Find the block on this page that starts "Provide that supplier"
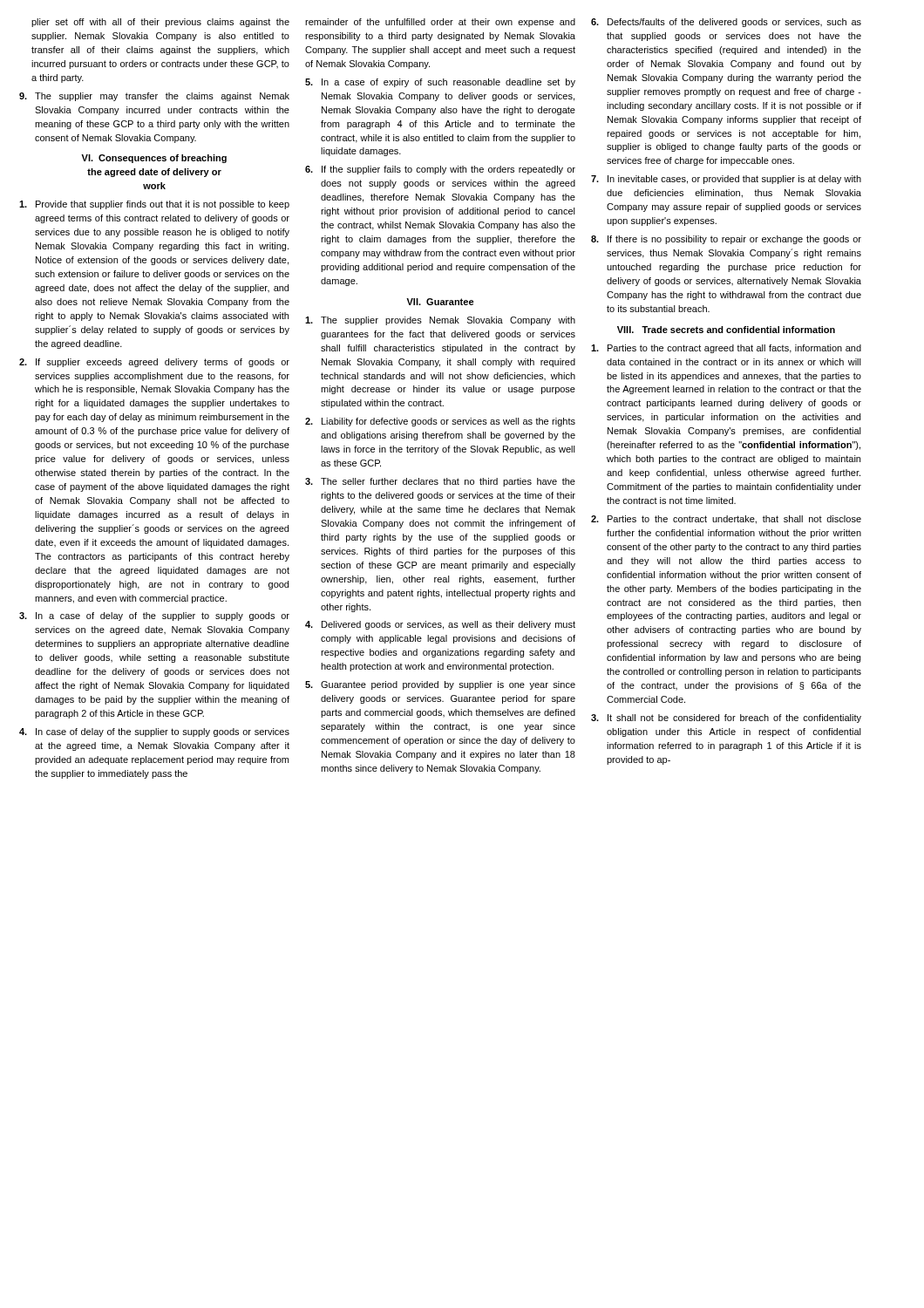The image size is (924, 1308). [154, 275]
